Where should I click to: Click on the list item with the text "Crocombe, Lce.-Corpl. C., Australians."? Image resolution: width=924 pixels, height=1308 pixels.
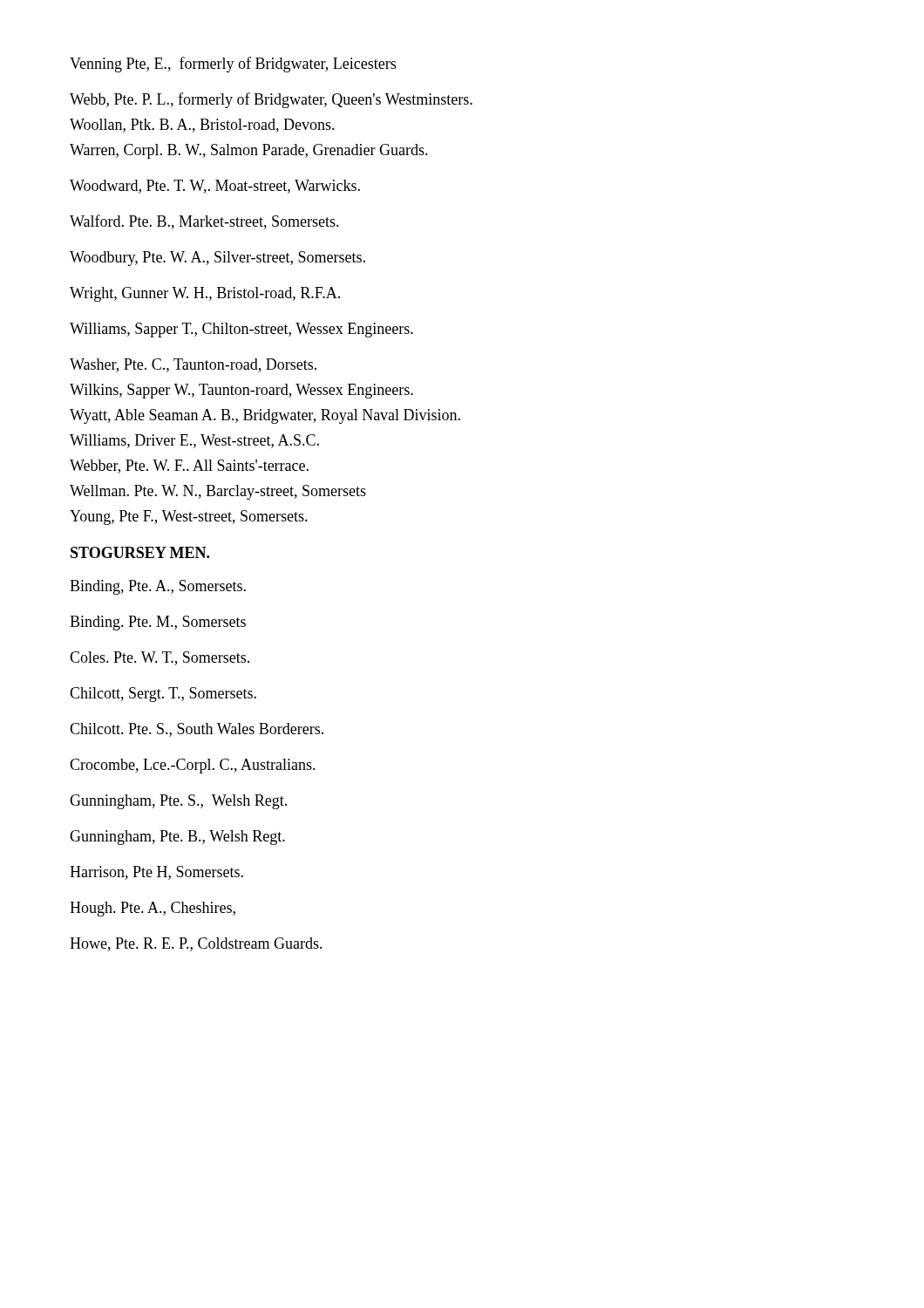193,765
